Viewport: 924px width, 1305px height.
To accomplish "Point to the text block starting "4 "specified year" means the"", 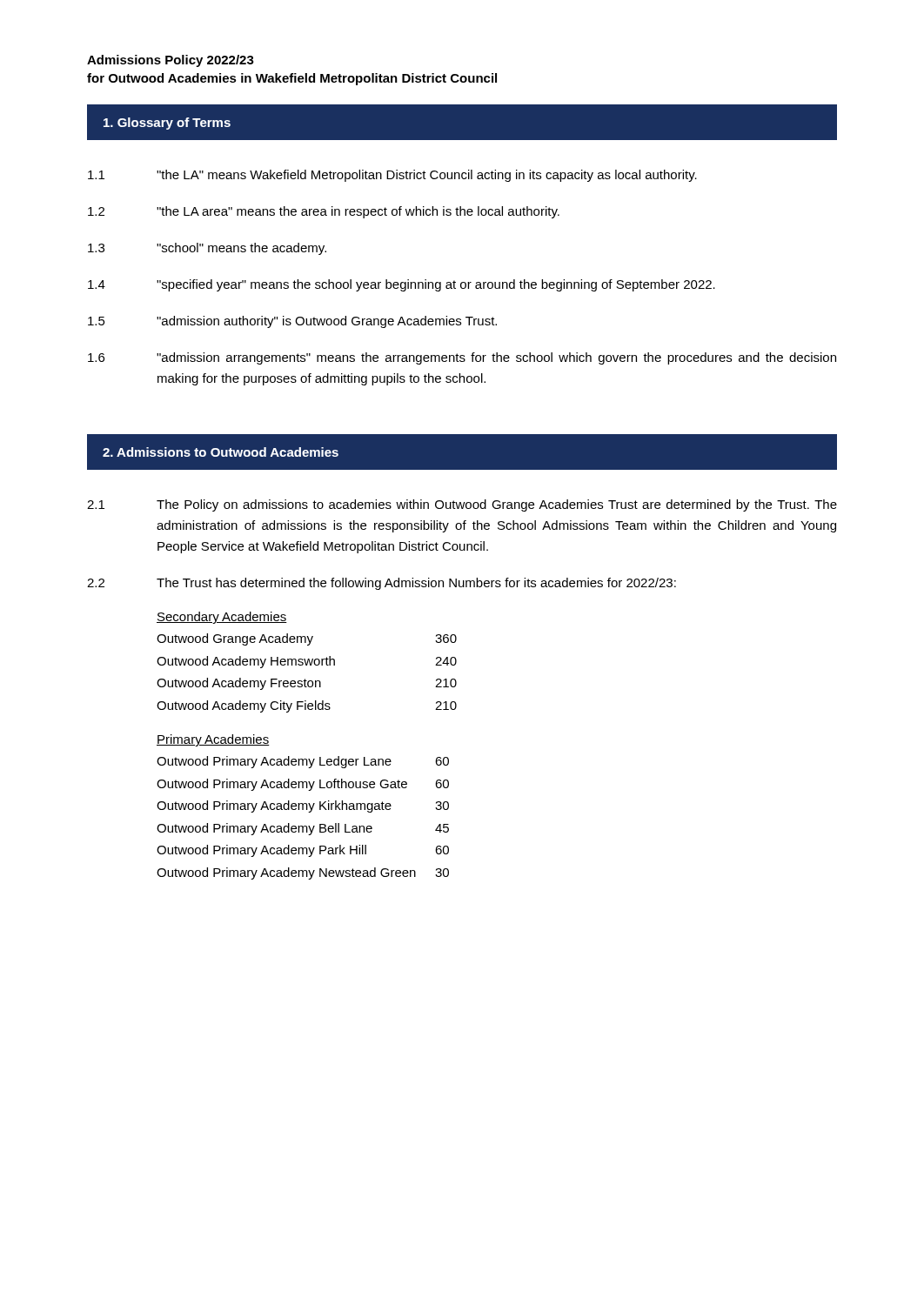I will coord(462,284).
